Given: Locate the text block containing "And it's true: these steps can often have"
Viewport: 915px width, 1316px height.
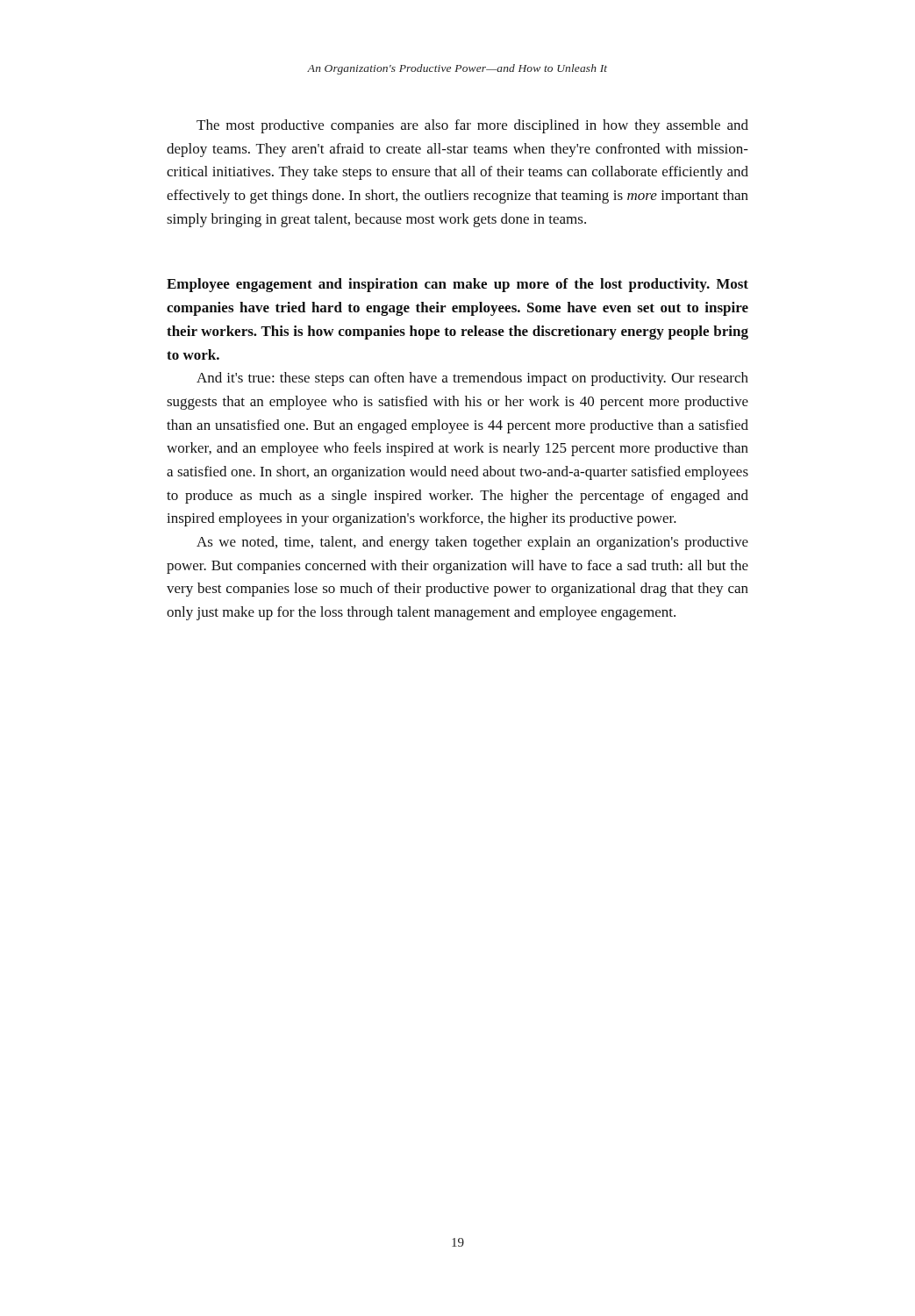Looking at the screenshot, I should click(x=458, y=448).
